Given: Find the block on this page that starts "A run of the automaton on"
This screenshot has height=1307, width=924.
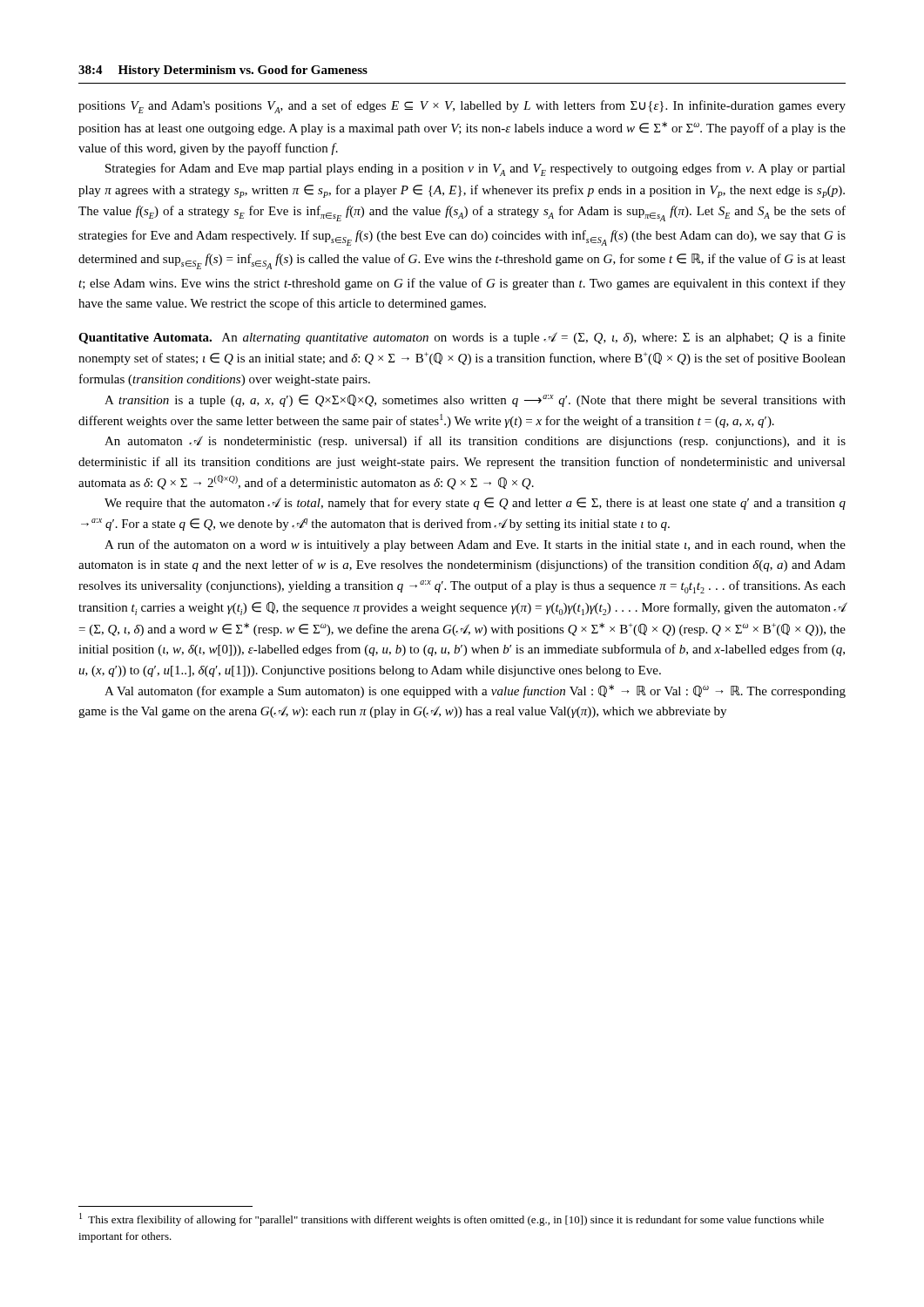Looking at the screenshot, I should click(x=462, y=607).
